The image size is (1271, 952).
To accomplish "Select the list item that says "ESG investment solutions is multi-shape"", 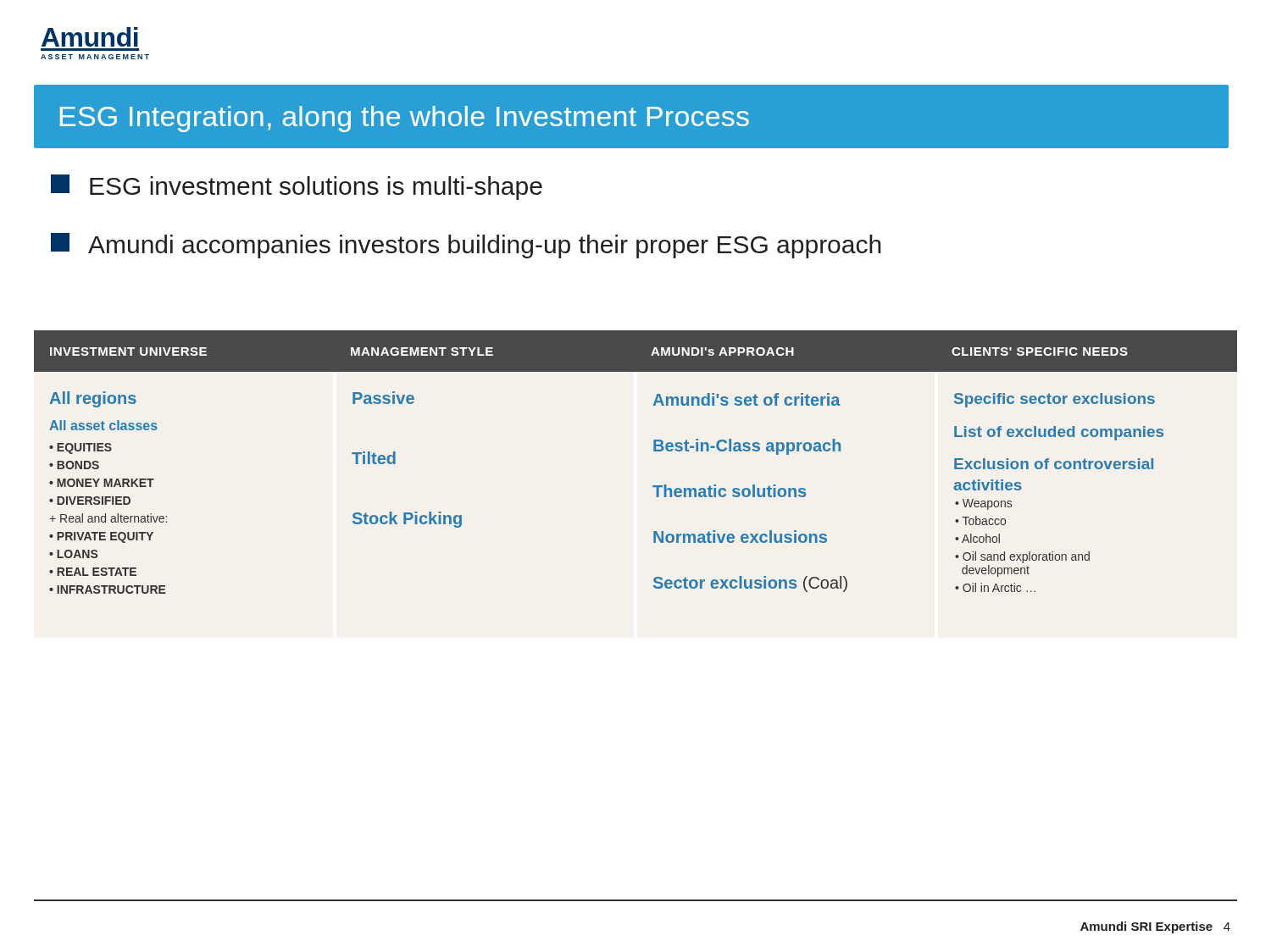I will (297, 187).
